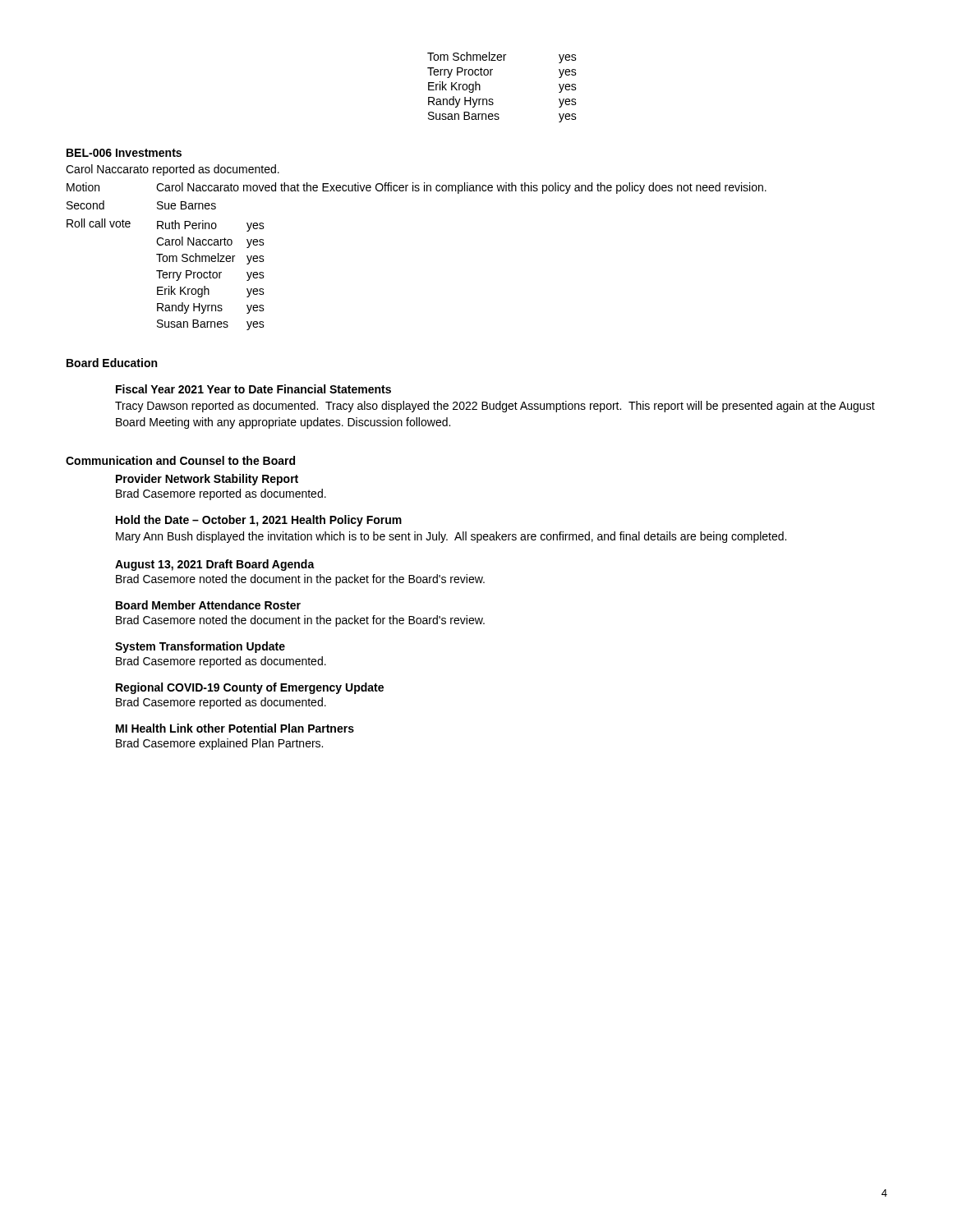Click the passage that begins "Tracy Dawson reported as documented. Tracy also"
Viewport: 953px width, 1232px height.
tap(495, 414)
